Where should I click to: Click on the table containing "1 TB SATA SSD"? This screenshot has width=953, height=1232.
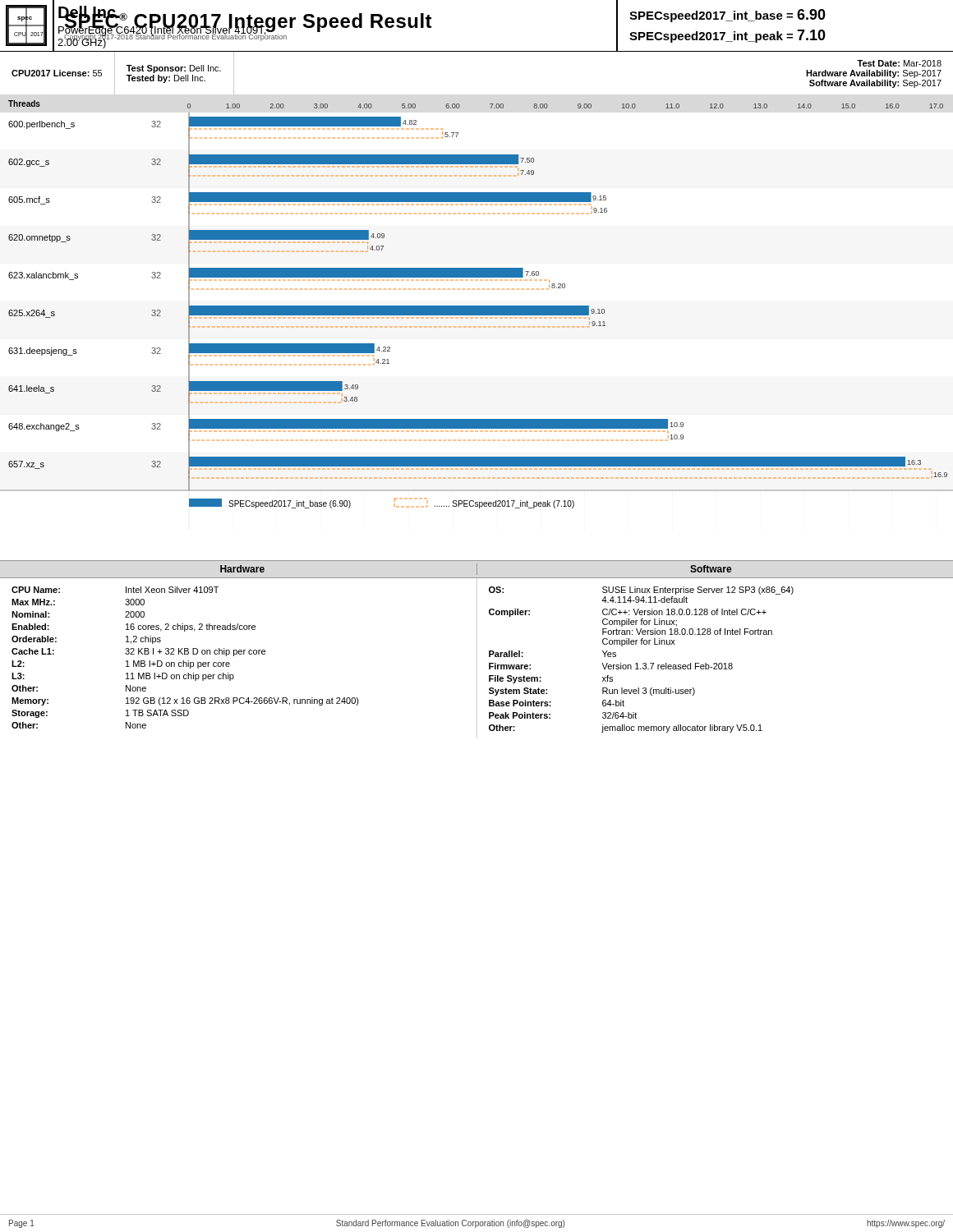[476, 649]
